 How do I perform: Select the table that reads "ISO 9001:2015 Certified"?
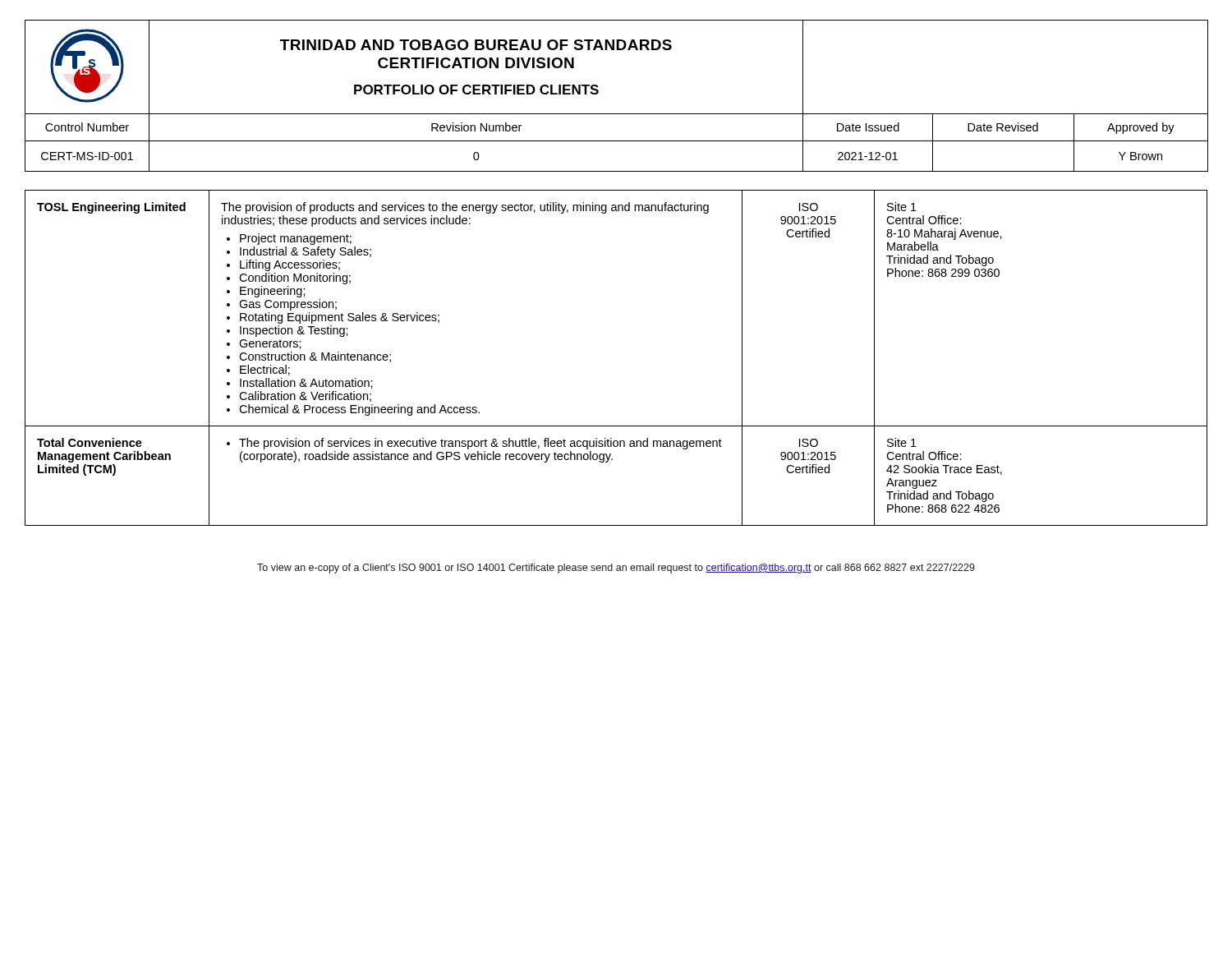616,358
